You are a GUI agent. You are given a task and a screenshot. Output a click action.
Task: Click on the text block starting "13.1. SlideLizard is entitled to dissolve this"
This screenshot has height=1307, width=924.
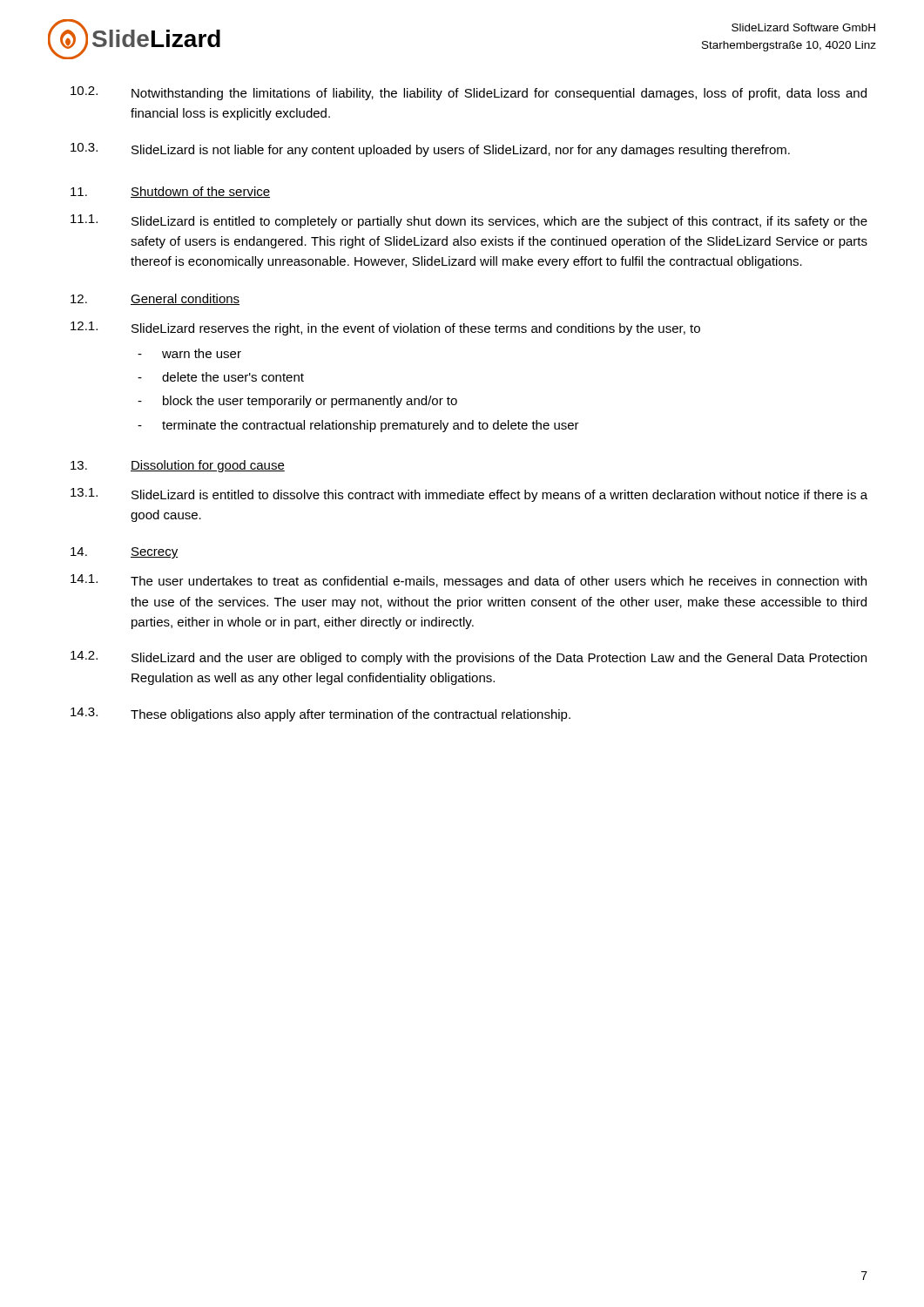[469, 505]
